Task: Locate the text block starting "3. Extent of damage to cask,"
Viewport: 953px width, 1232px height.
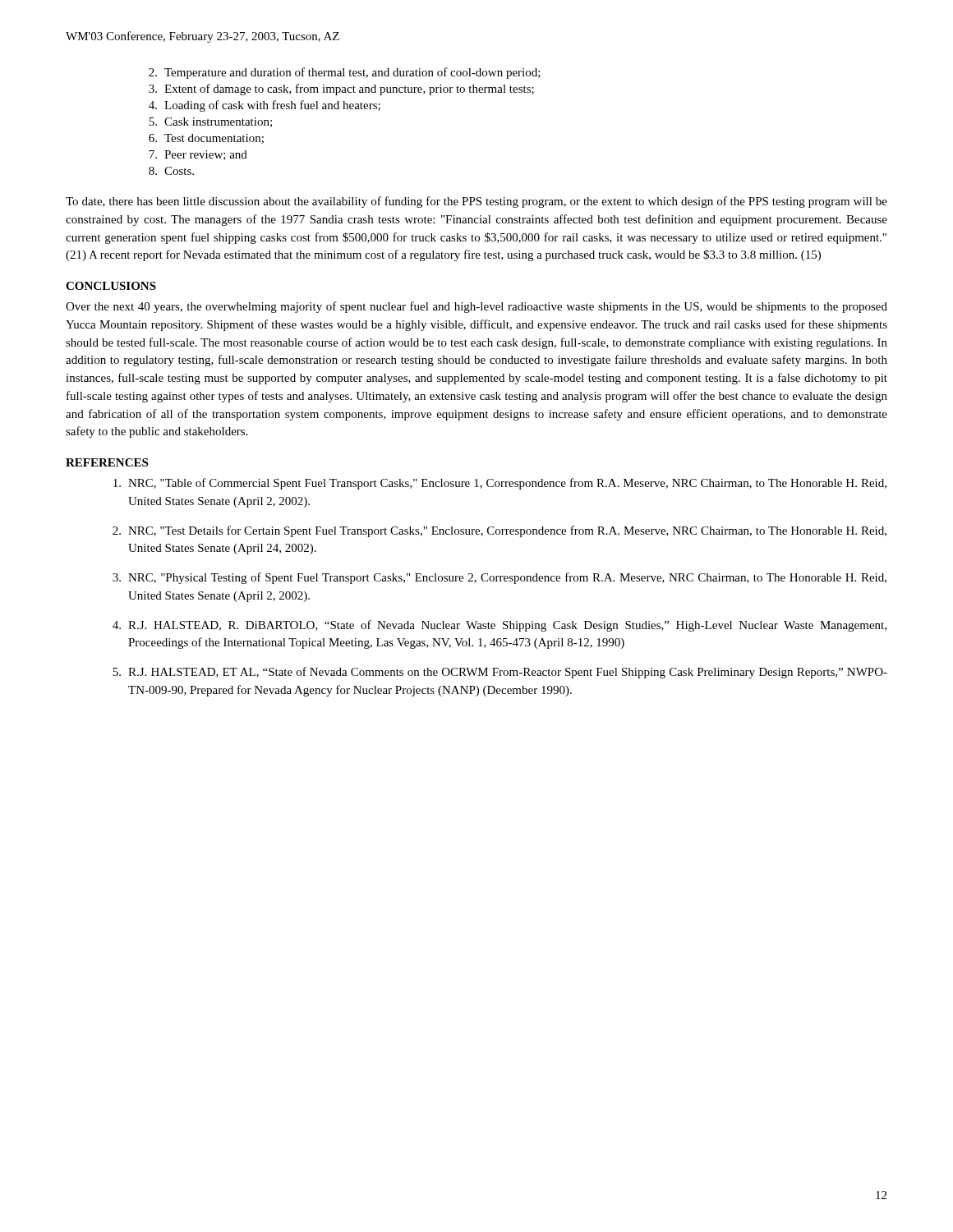Action: click(509, 89)
